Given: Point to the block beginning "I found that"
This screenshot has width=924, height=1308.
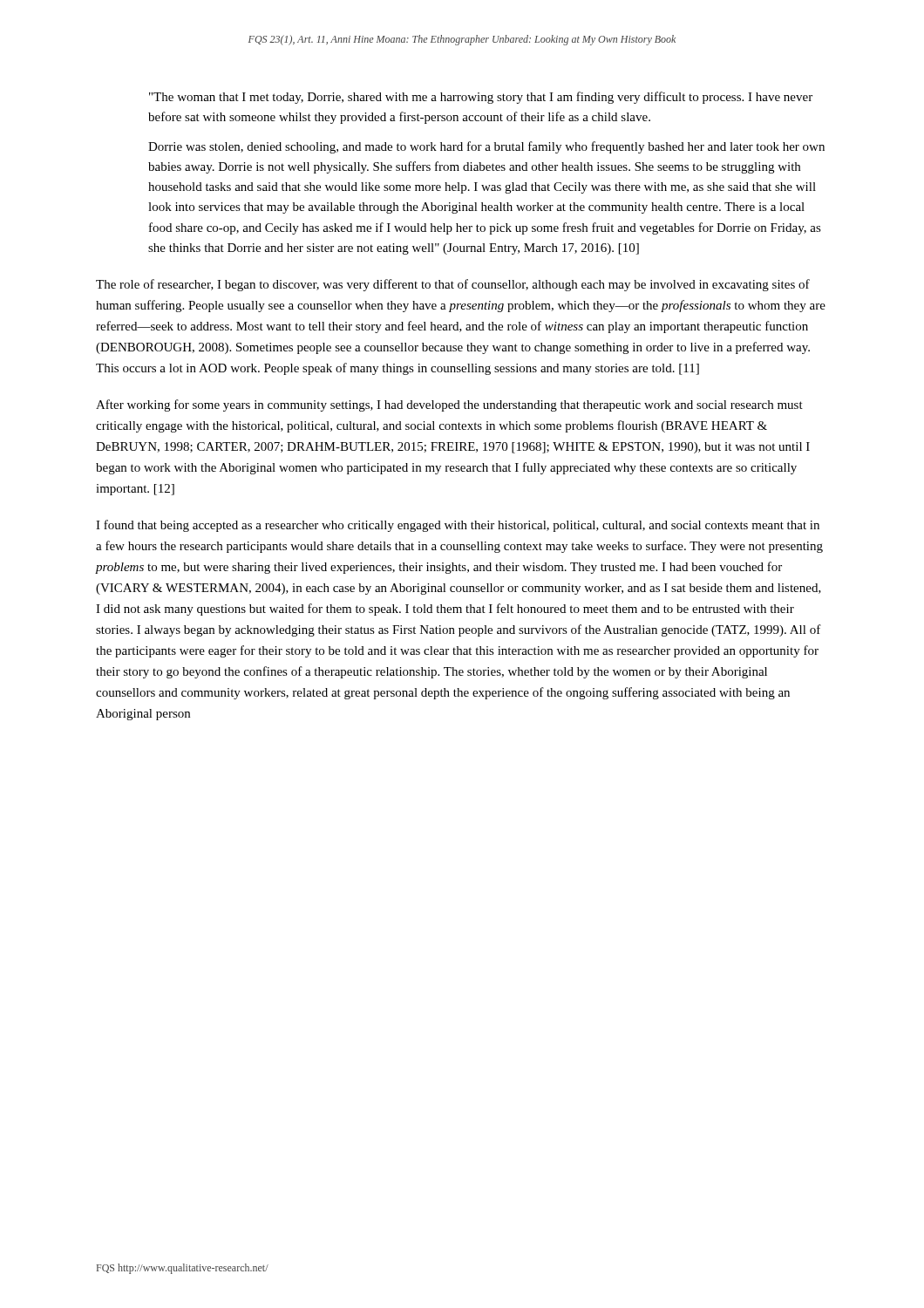Looking at the screenshot, I should (459, 619).
